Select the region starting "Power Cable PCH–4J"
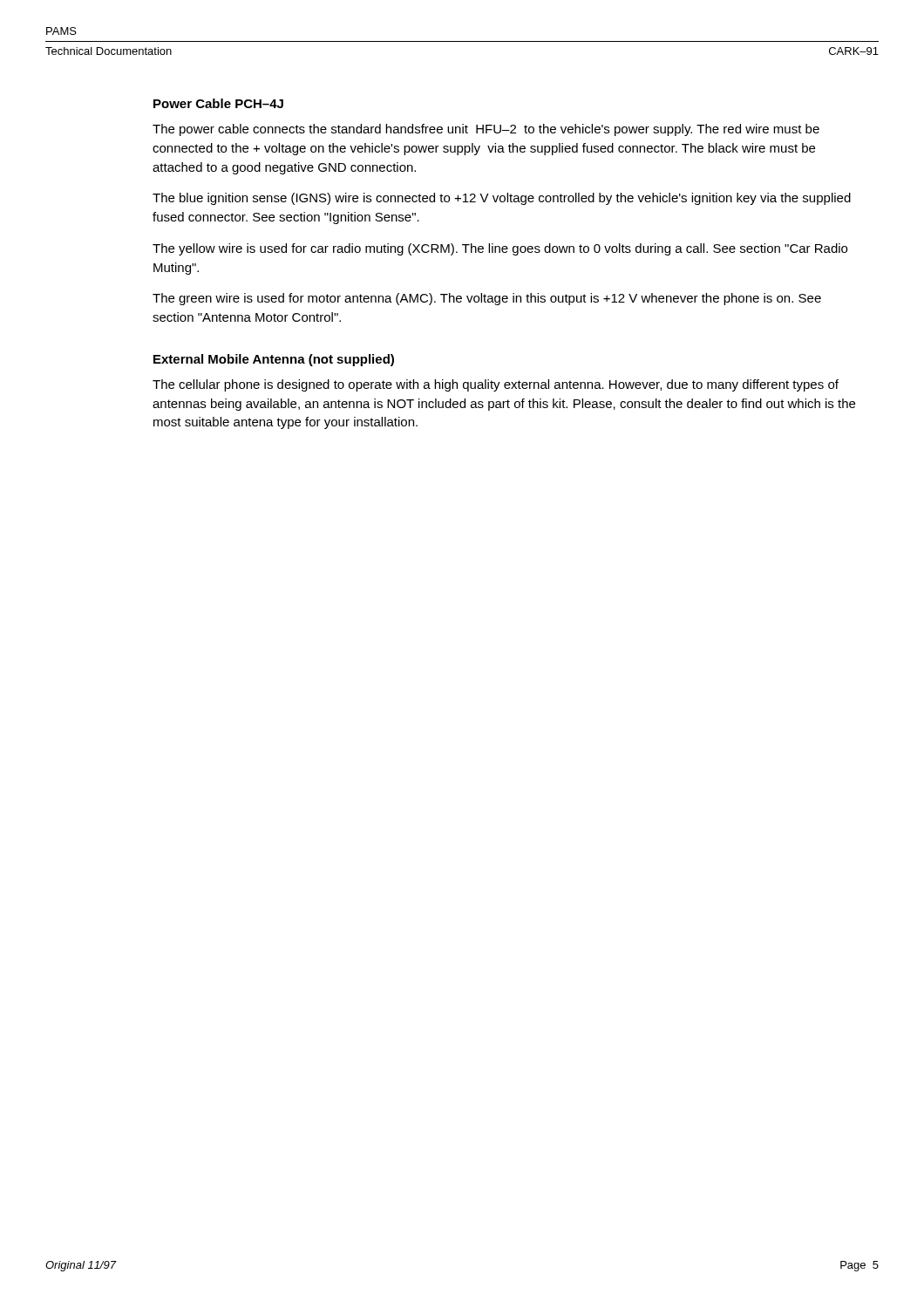This screenshot has height=1308, width=924. pyautogui.click(x=218, y=103)
